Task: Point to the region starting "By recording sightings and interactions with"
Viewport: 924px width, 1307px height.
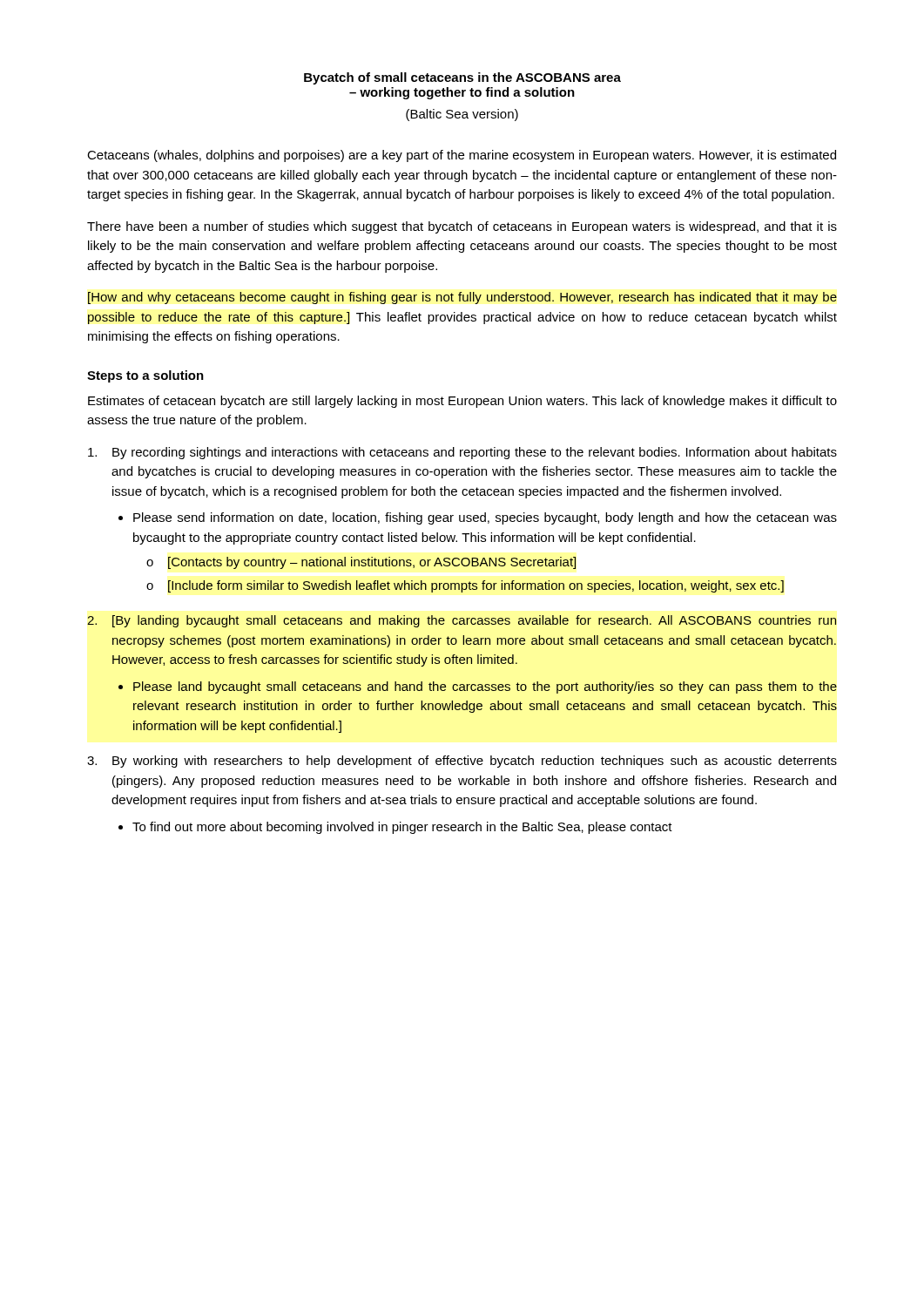Action: click(474, 522)
